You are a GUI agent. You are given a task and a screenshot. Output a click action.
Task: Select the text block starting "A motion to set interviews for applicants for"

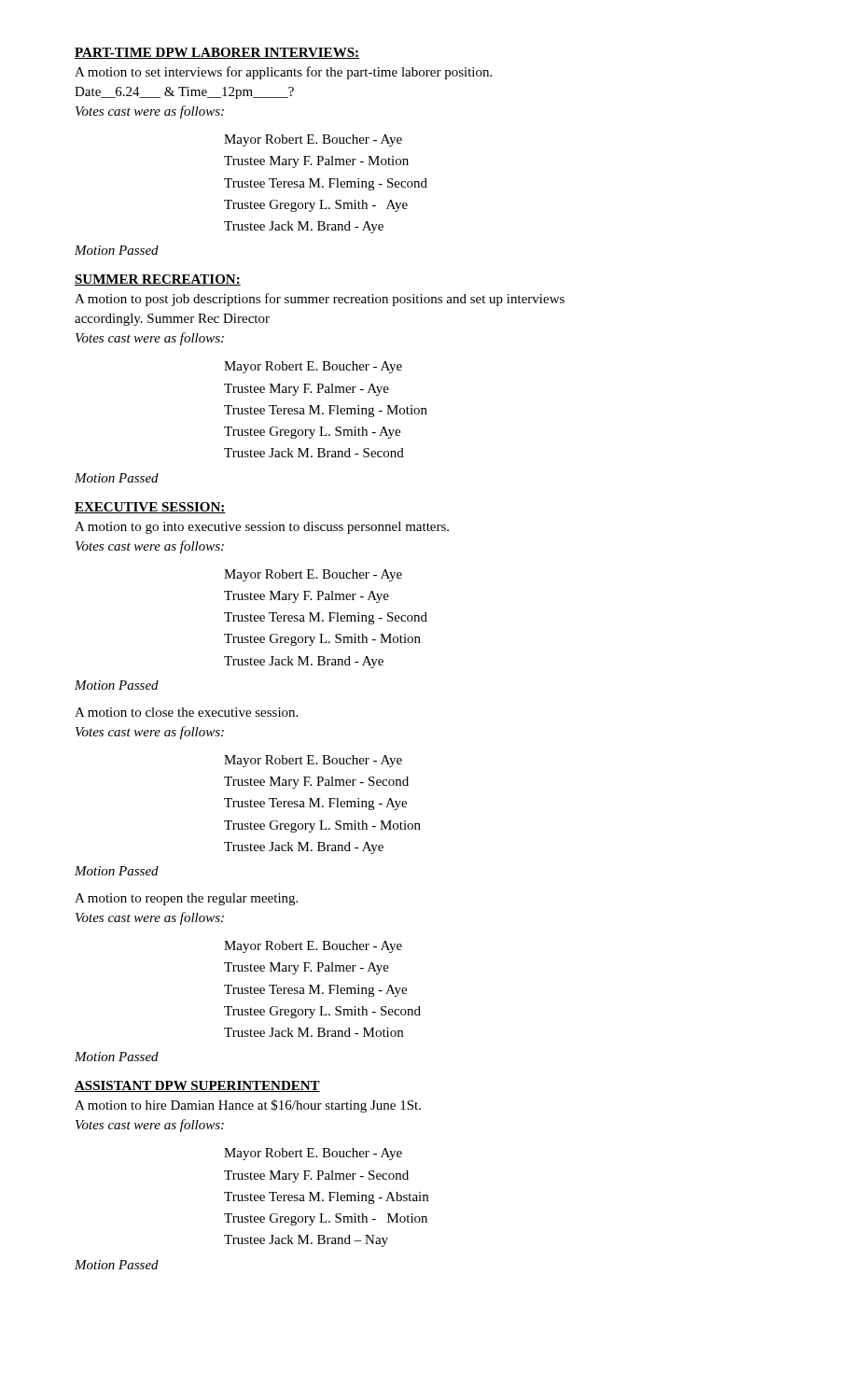coord(284,91)
